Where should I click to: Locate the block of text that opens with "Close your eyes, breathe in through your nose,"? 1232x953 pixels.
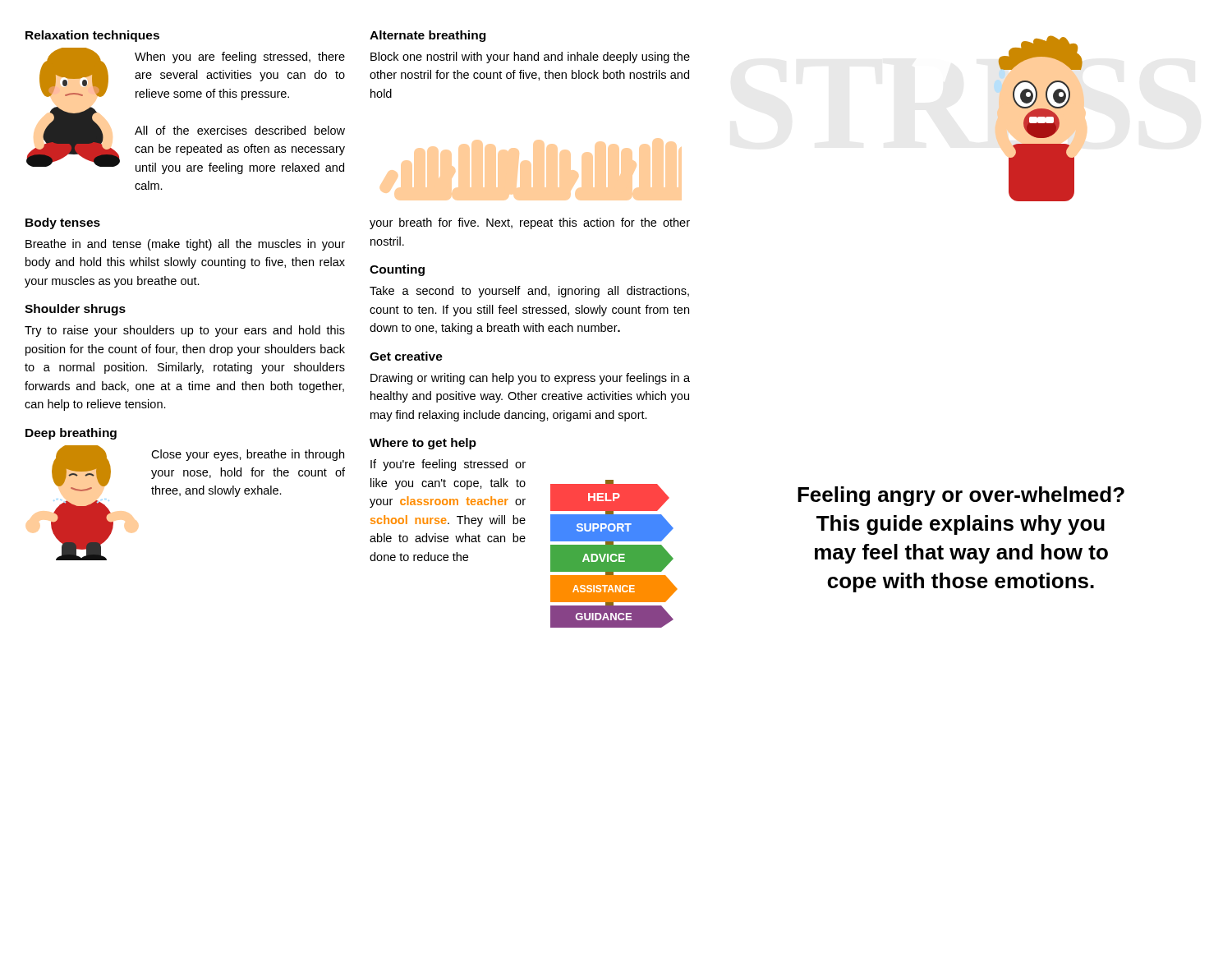coord(248,472)
